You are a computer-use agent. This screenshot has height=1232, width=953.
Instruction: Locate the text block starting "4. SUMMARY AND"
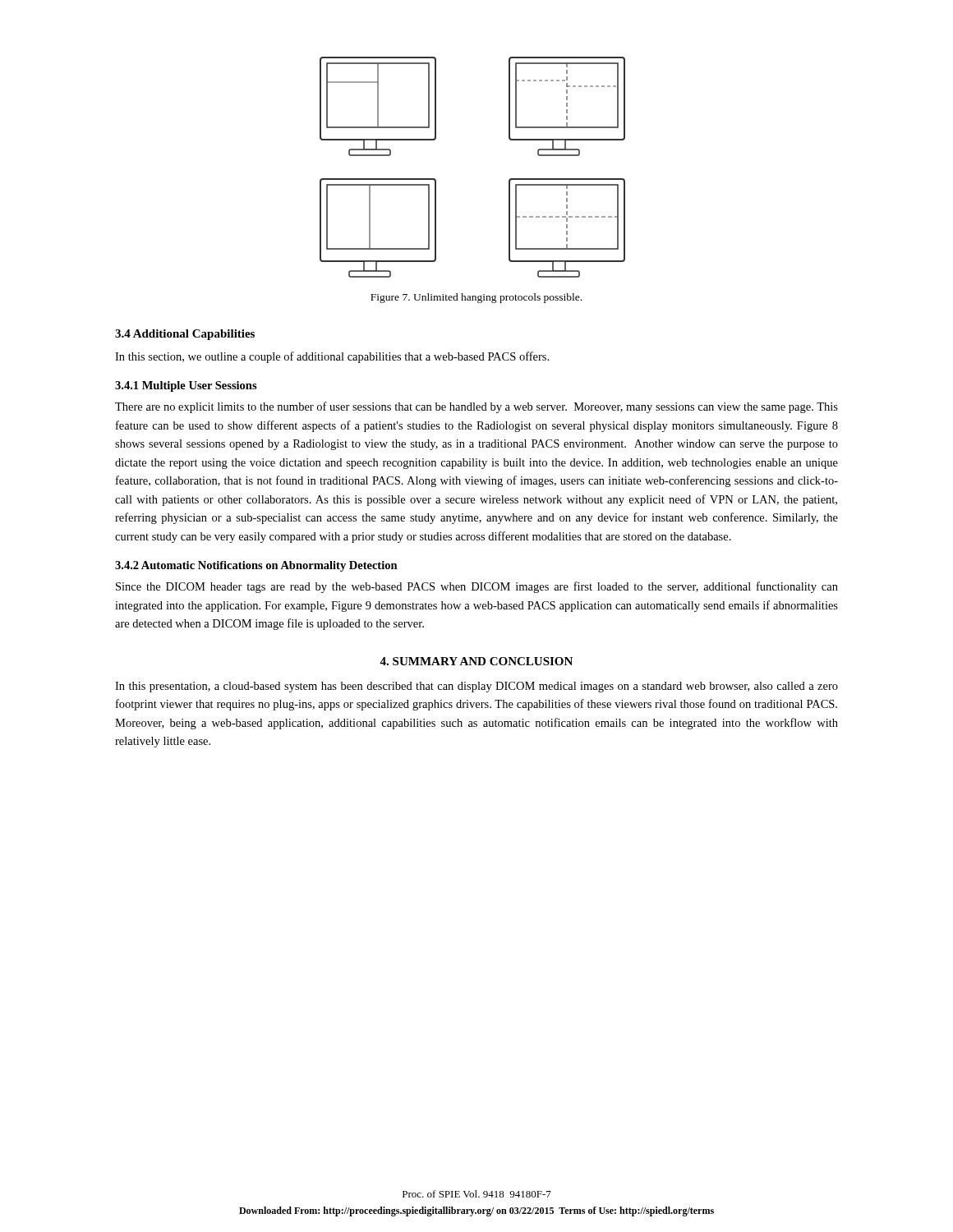[476, 661]
